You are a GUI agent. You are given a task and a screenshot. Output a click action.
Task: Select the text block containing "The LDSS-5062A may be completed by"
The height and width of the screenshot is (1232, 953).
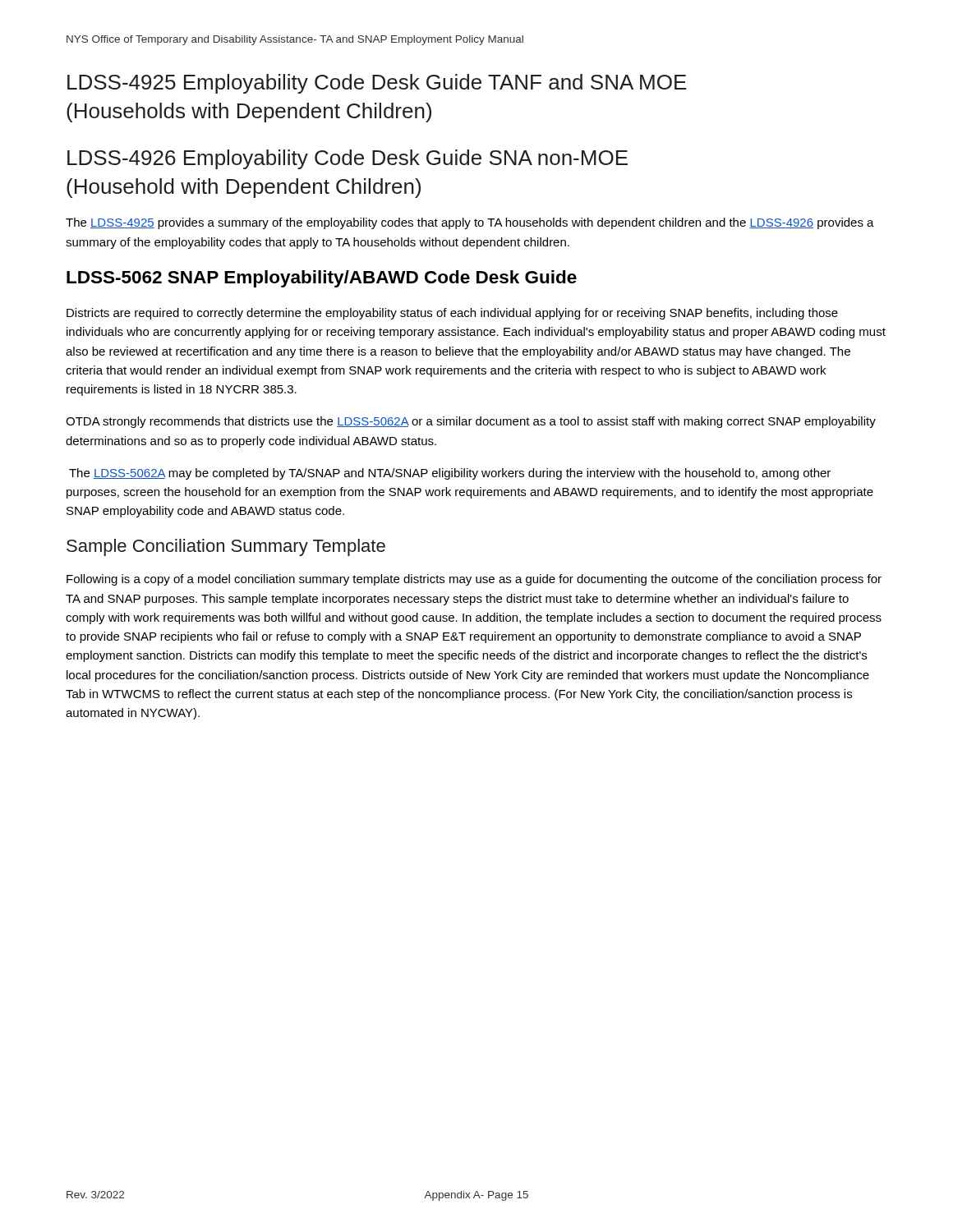pyautogui.click(x=470, y=492)
